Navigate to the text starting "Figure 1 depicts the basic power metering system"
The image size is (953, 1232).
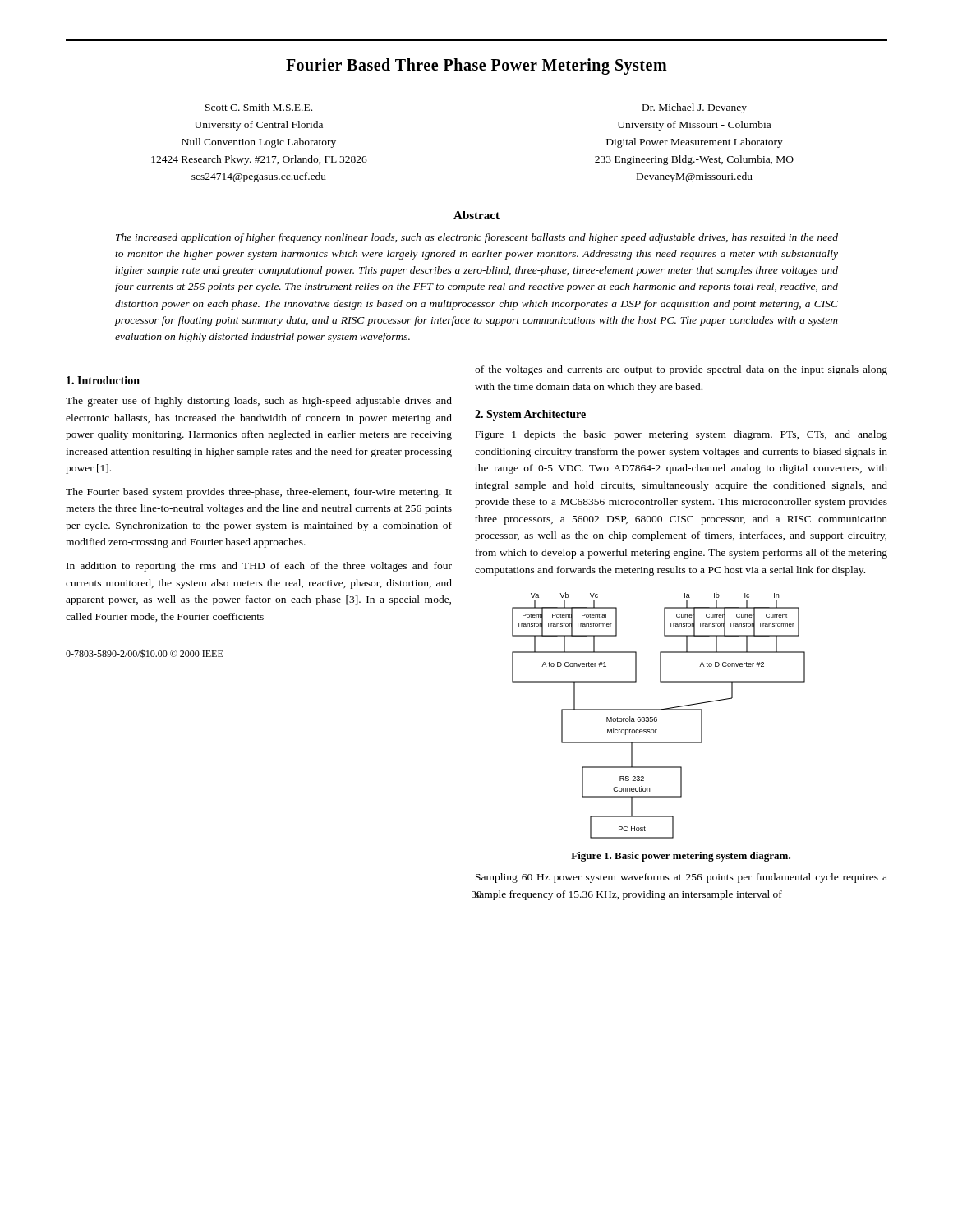(681, 502)
